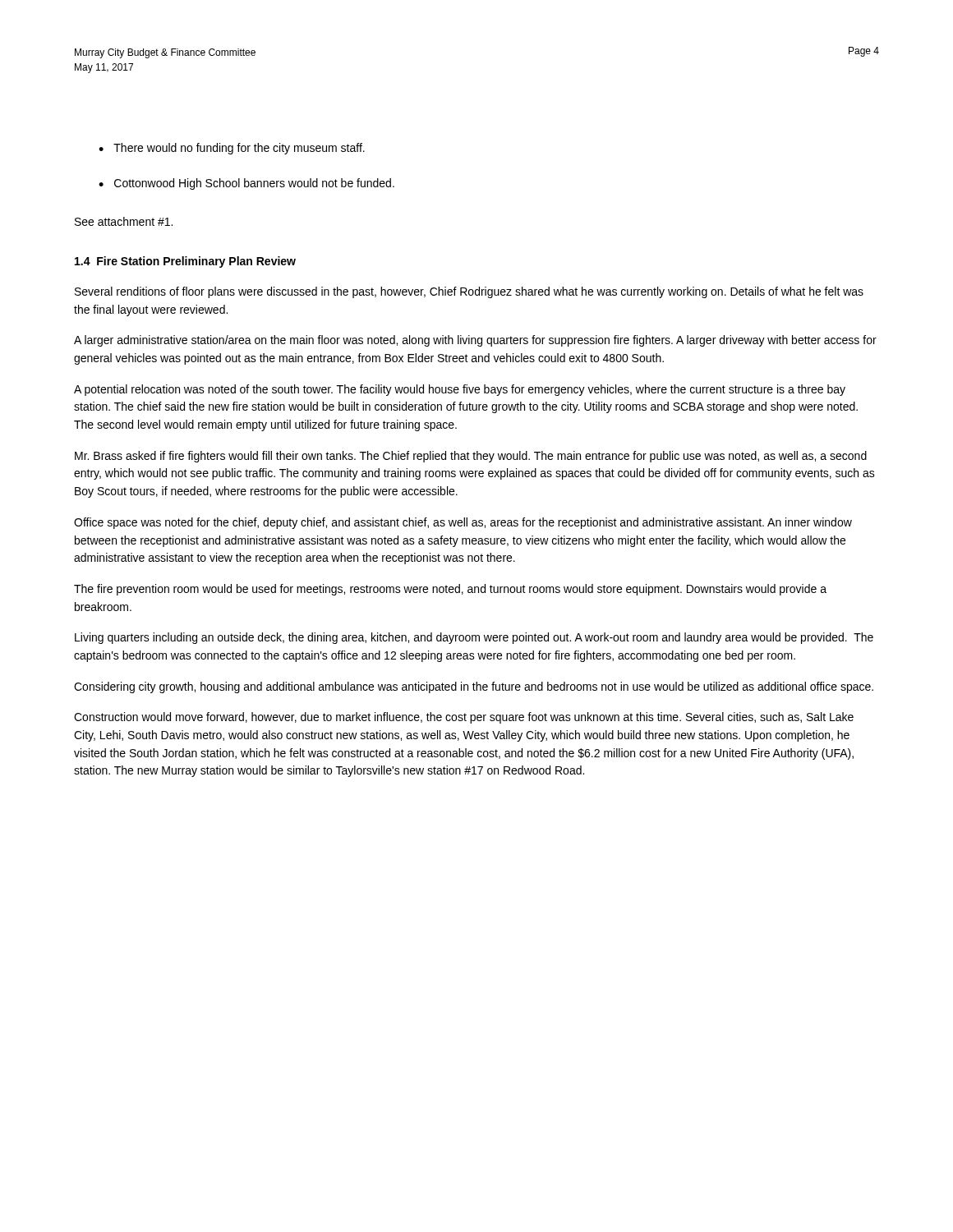Navigate to the text starting "Considering city growth, housing"
Image resolution: width=953 pixels, height=1232 pixels.
(474, 686)
